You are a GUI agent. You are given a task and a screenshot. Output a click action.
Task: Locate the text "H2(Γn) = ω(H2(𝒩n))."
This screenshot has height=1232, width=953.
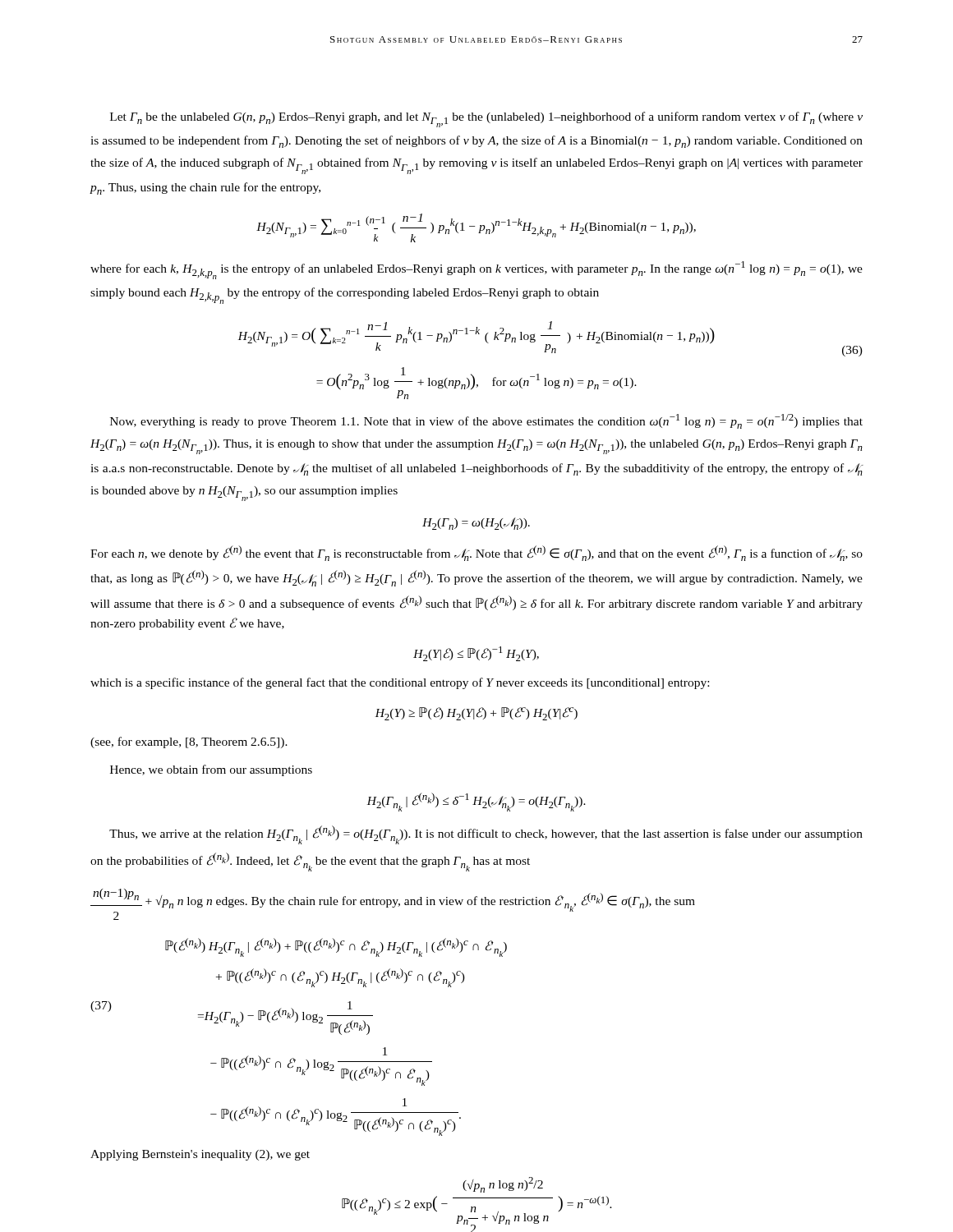476,524
